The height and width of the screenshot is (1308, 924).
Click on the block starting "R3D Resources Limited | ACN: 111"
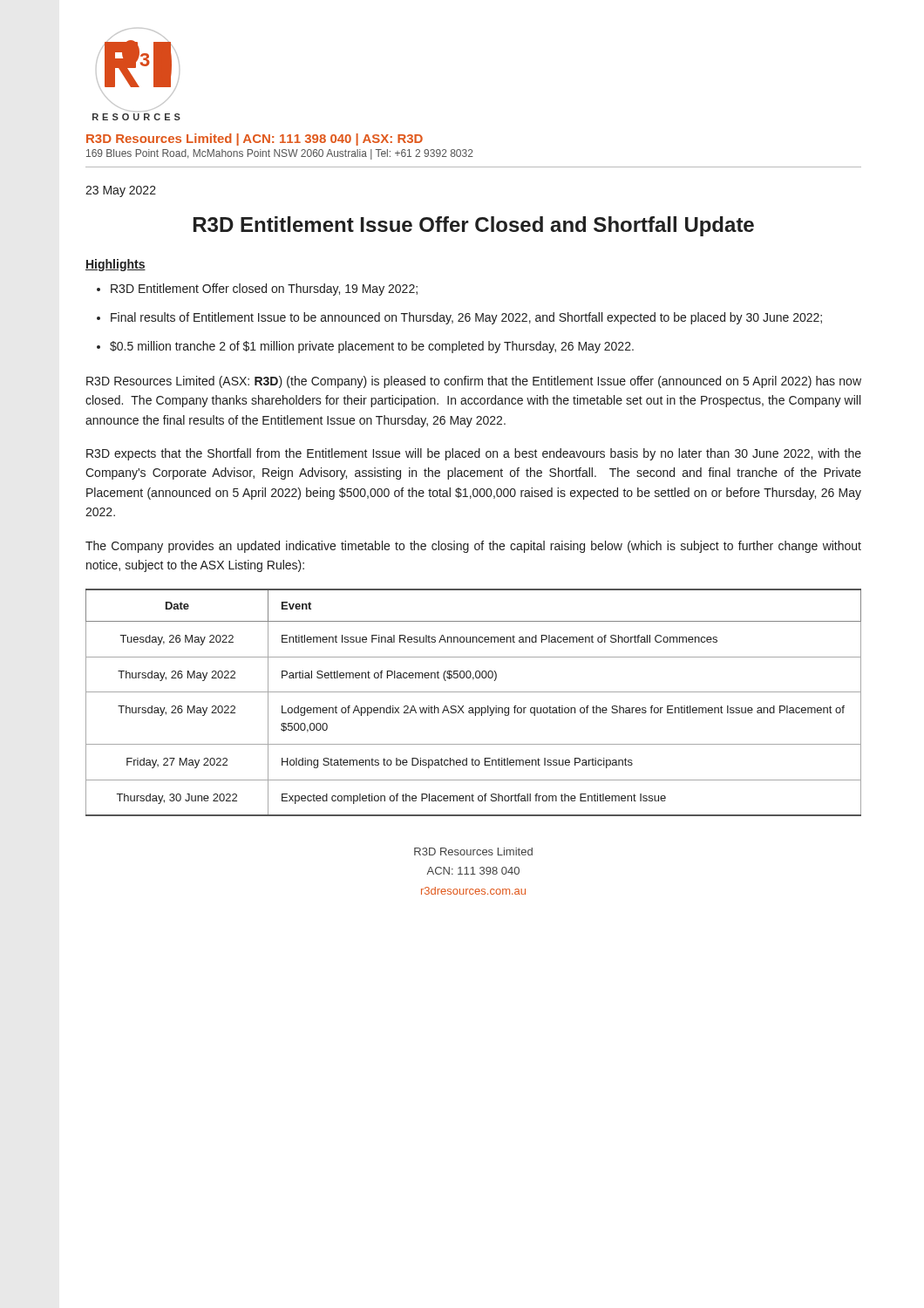coord(279,145)
